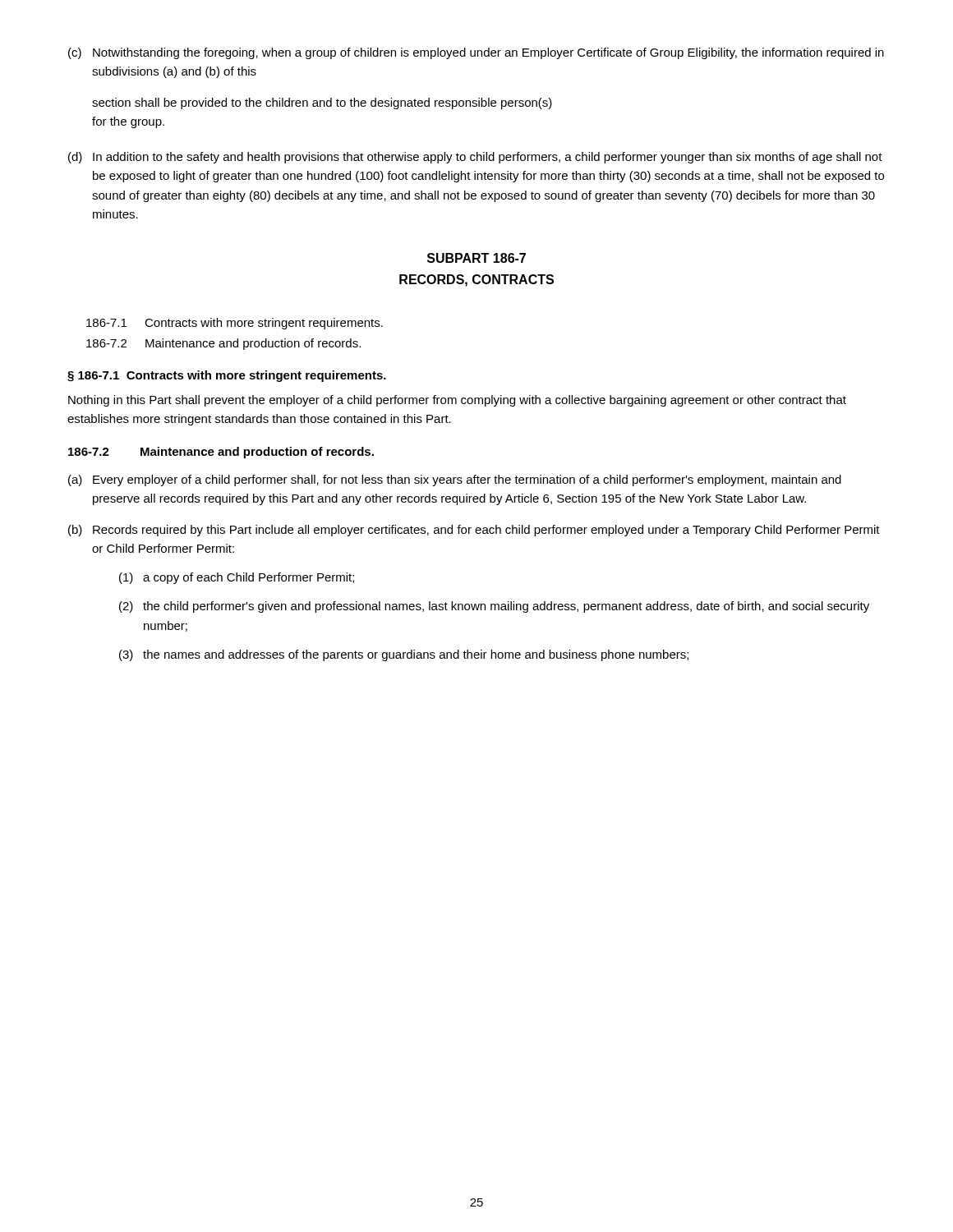The width and height of the screenshot is (953, 1232).
Task: Select the list item with the text "(2) the child performer's given"
Action: click(502, 616)
